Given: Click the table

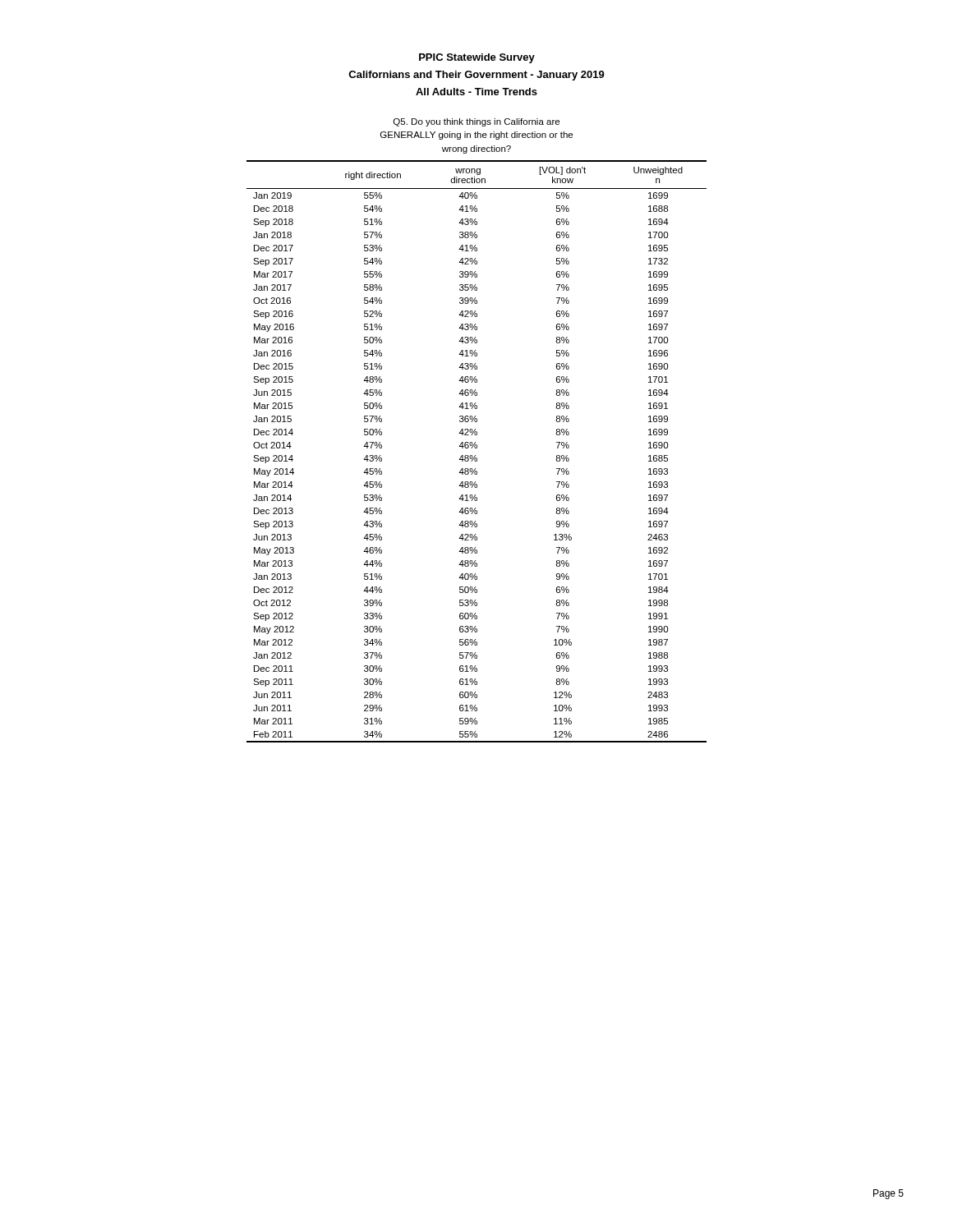Looking at the screenshot, I should tap(476, 451).
